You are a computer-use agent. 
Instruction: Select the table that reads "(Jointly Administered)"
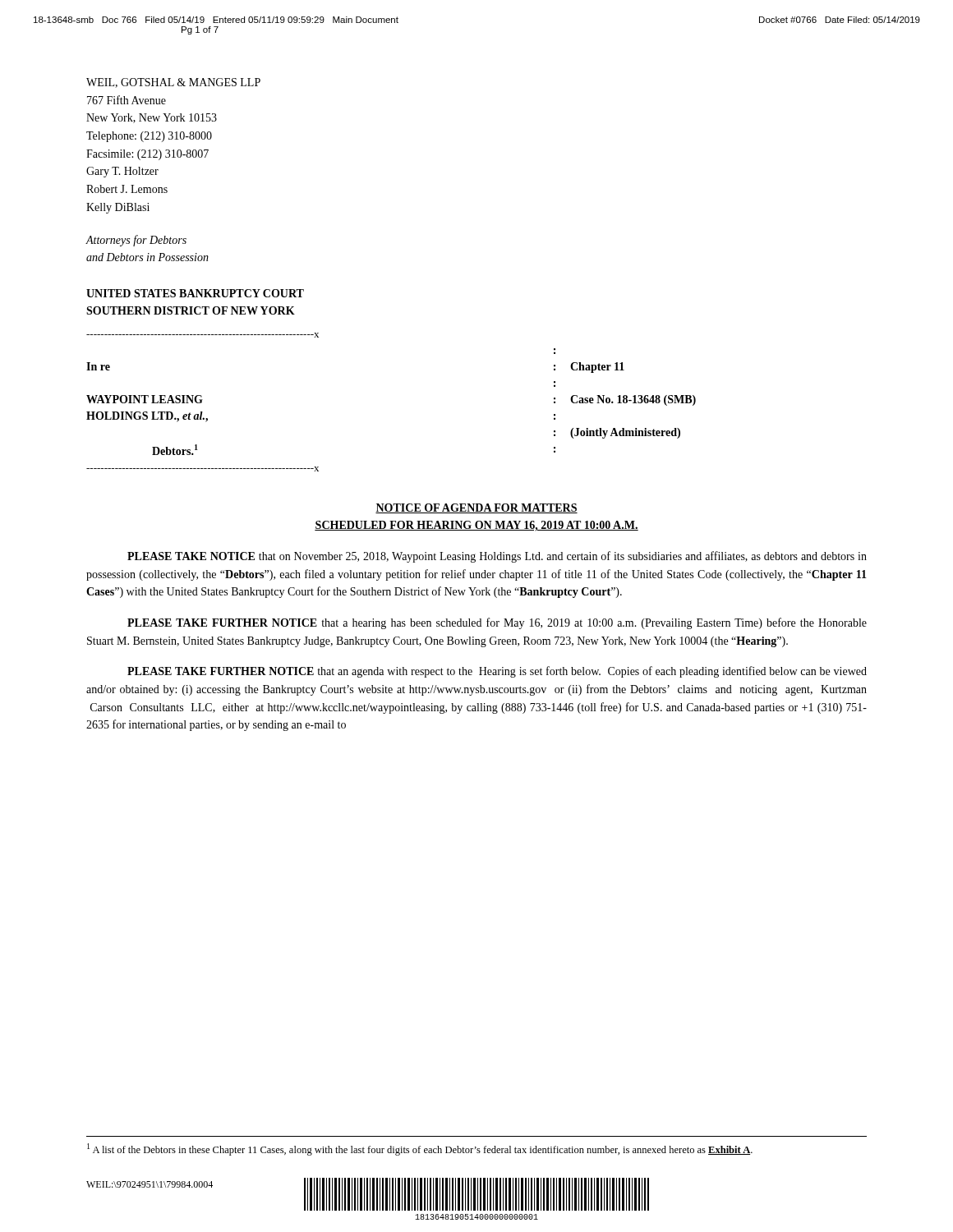pyautogui.click(x=476, y=401)
